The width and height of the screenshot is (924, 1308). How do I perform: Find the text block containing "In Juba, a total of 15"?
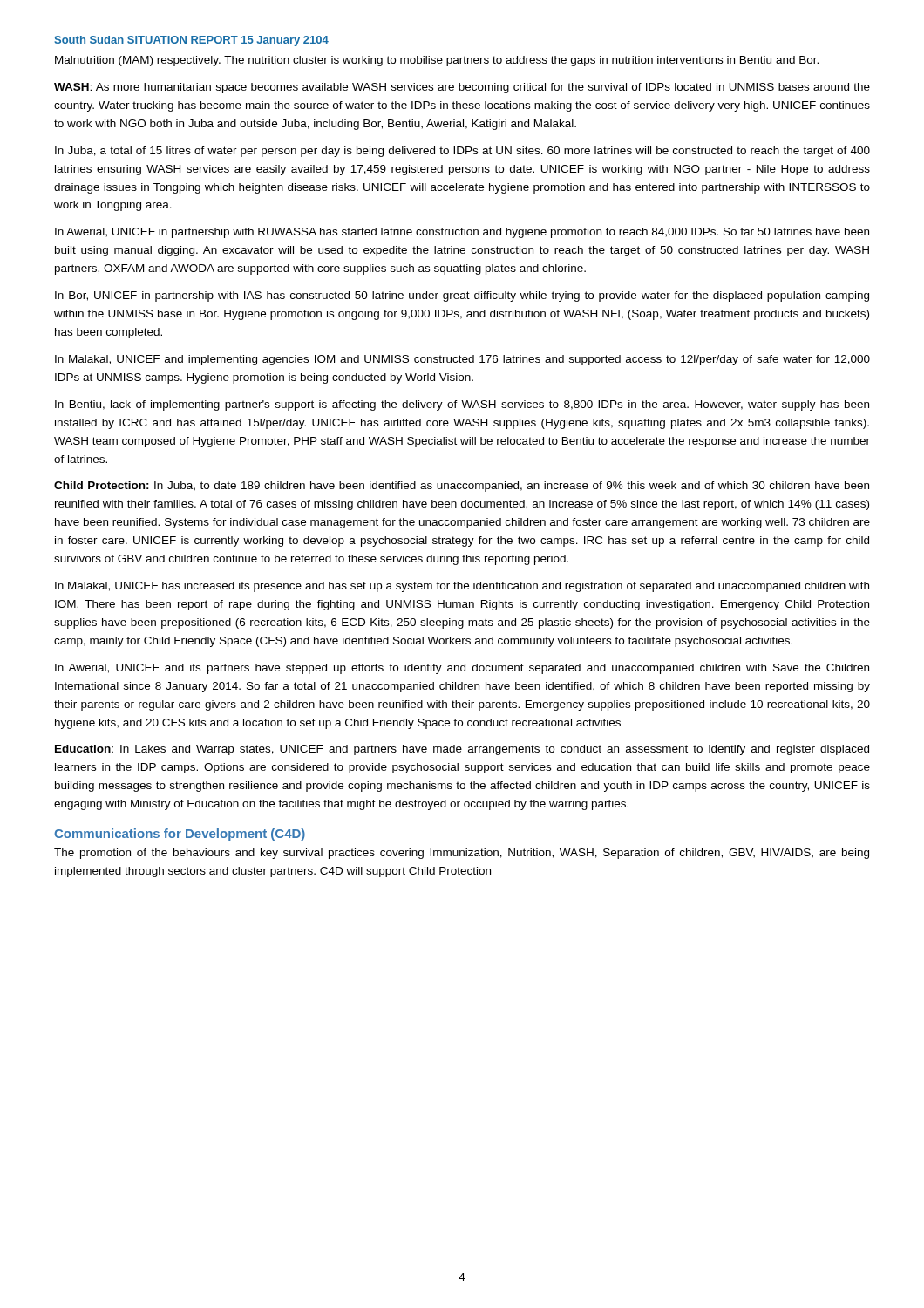[462, 177]
